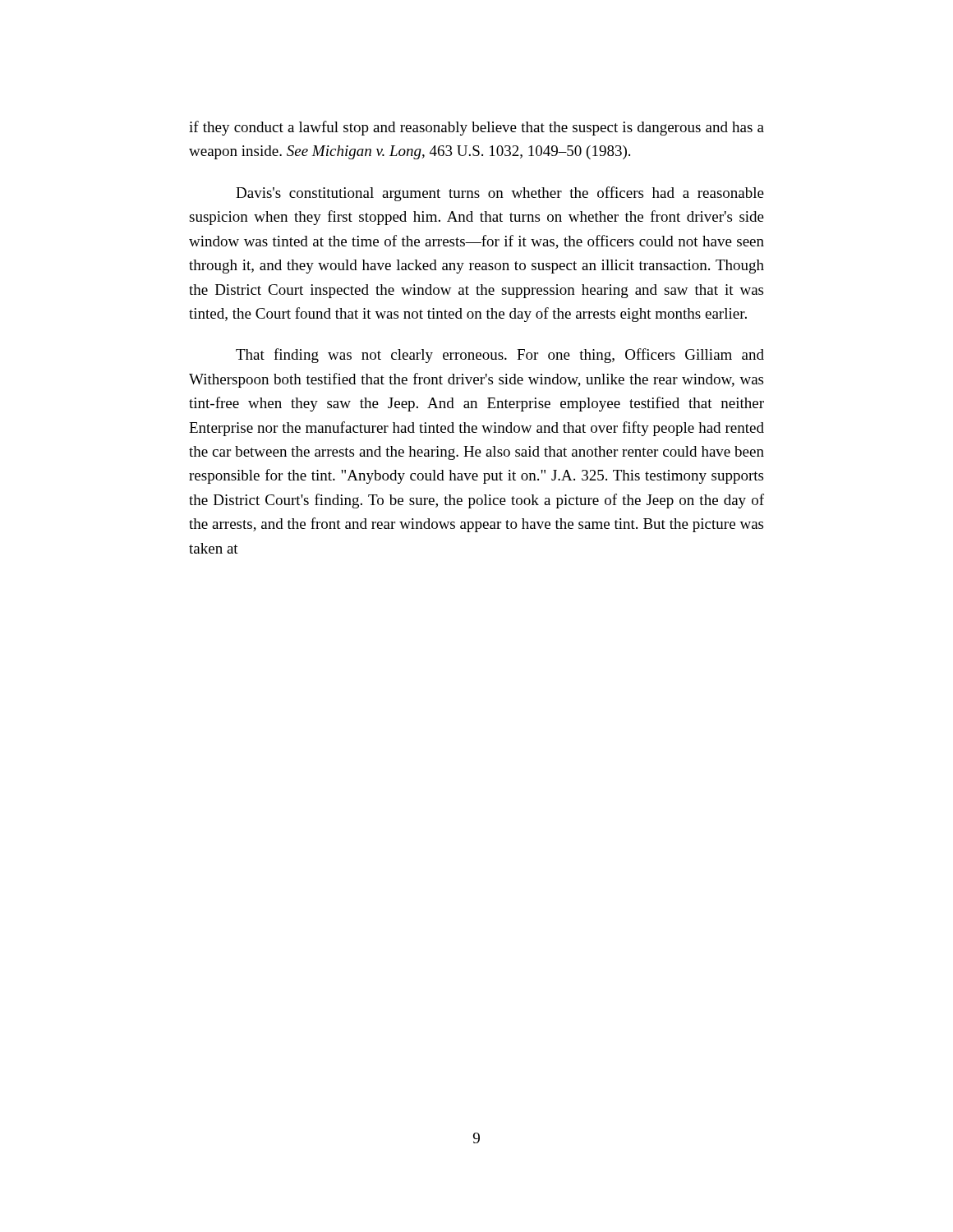The height and width of the screenshot is (1232, 953).
Task: Find the block on this page that starts "if they conduct a"
Action: coord(476,139)
